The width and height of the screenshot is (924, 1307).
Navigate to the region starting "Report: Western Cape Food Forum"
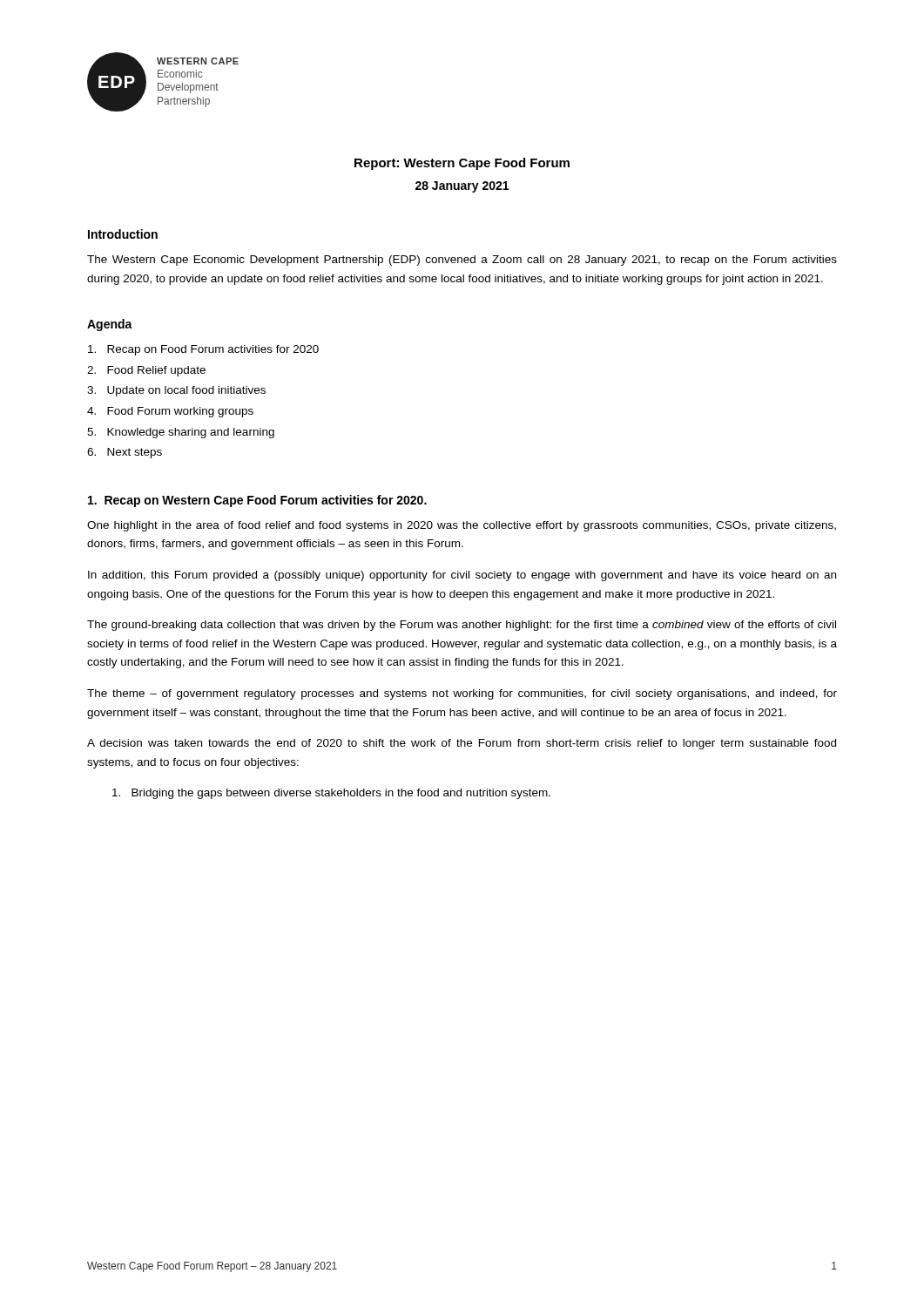pyautogui.click(x=462, y=163)
